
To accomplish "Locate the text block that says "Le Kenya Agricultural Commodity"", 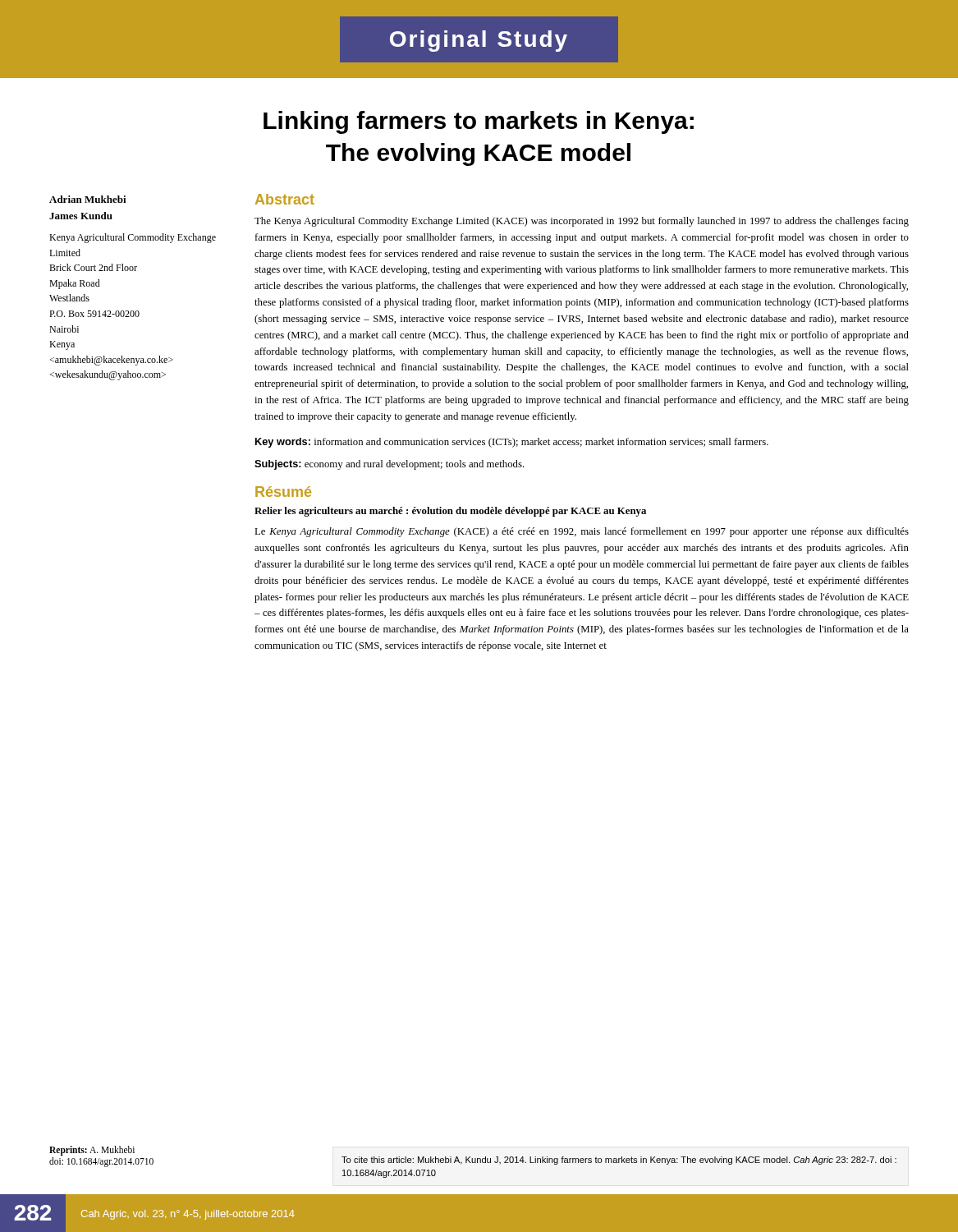I will pyautogui.click(x=582, y=589).
